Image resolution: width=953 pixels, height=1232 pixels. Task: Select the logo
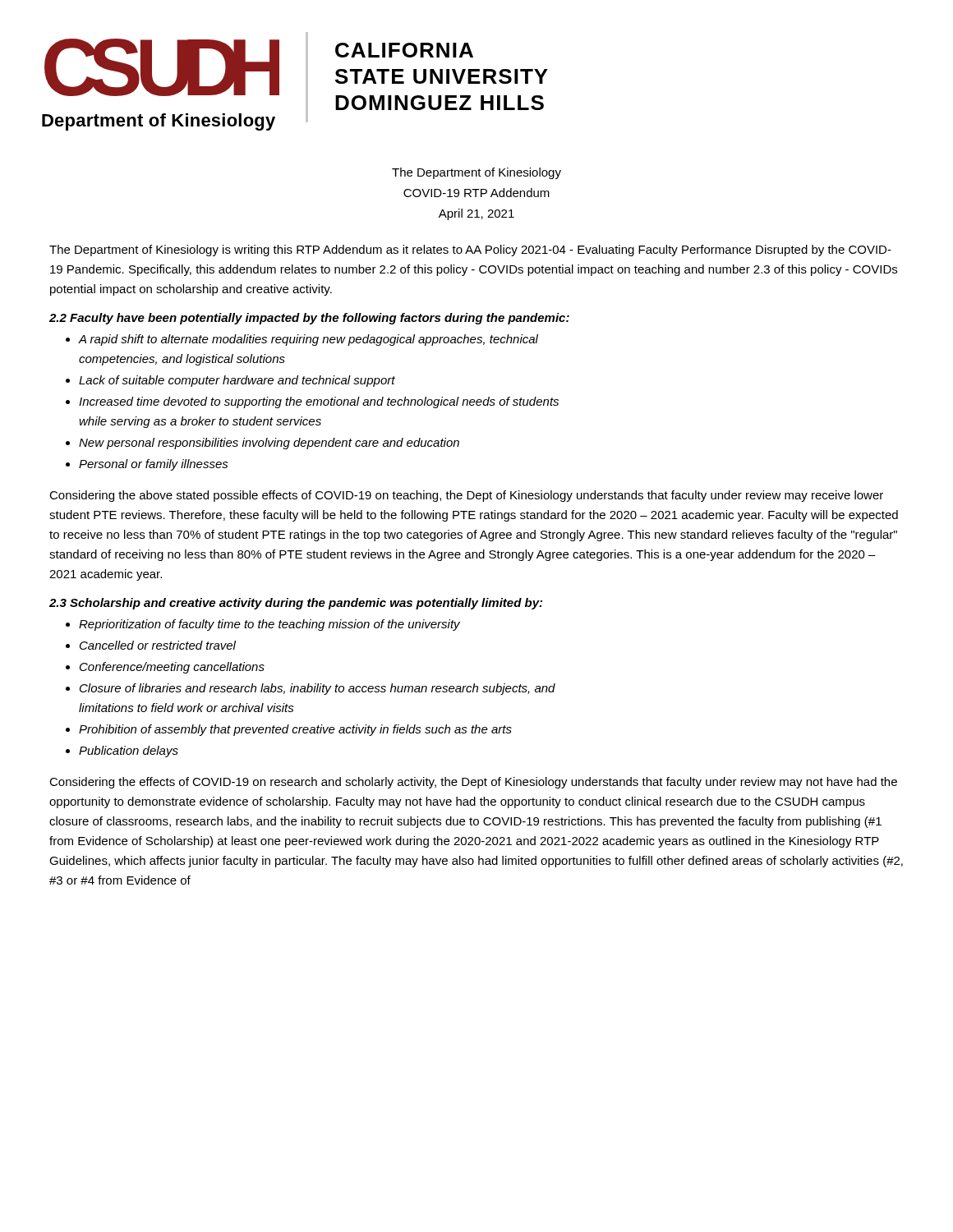click(x=476, y=66)
